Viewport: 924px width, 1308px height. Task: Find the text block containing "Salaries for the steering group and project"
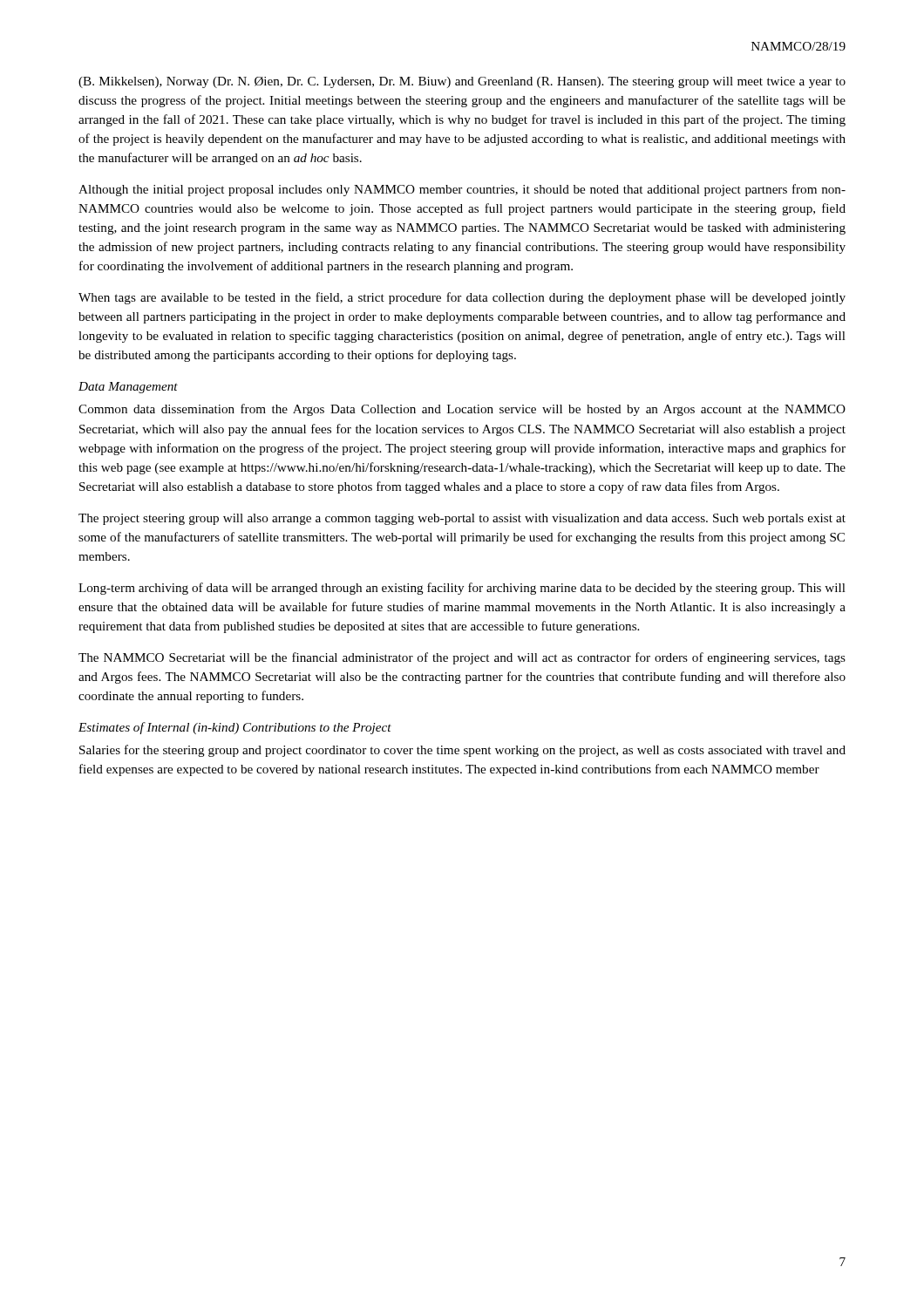click(x=462, y=759)
